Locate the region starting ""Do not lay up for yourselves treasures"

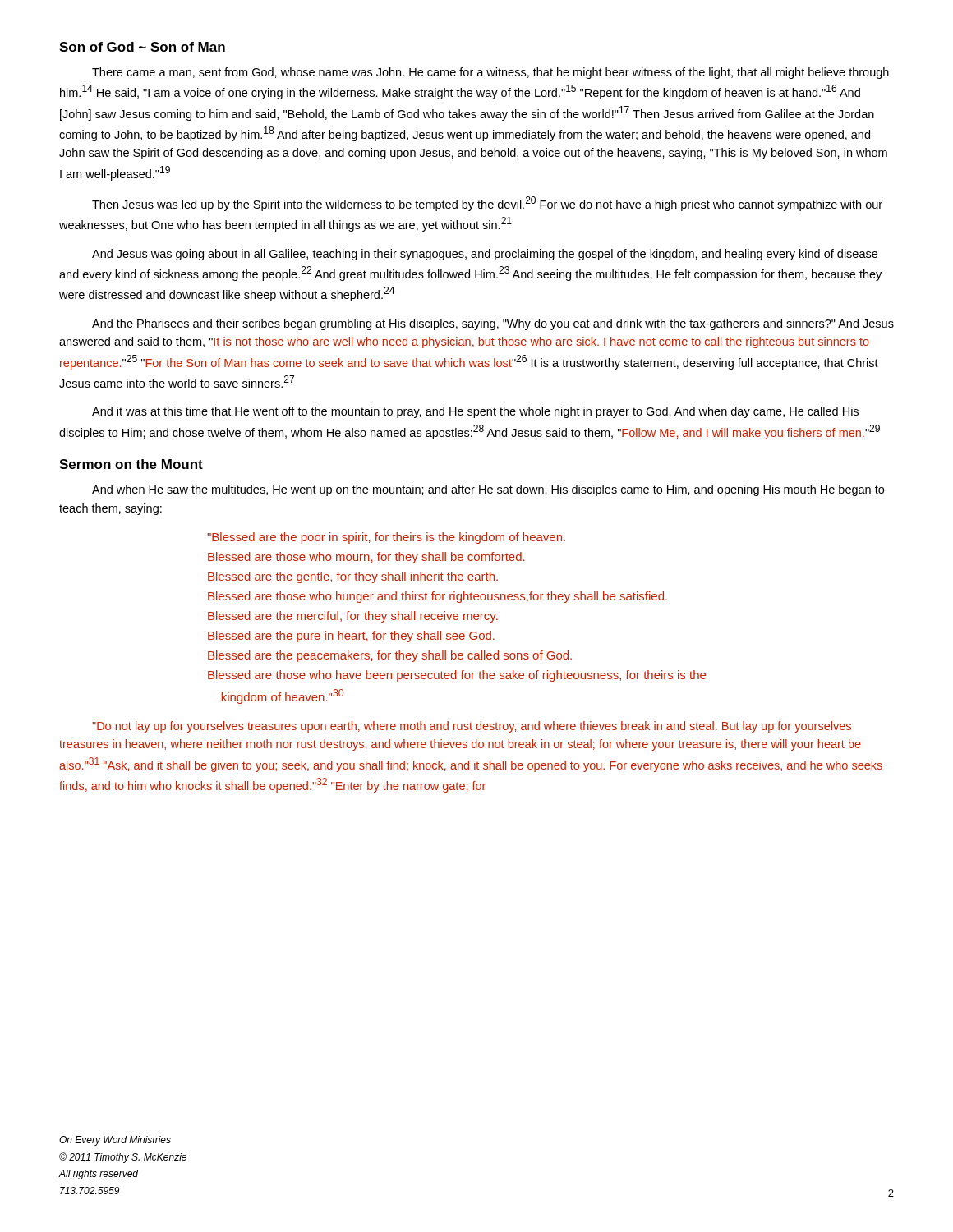(476, 756)
